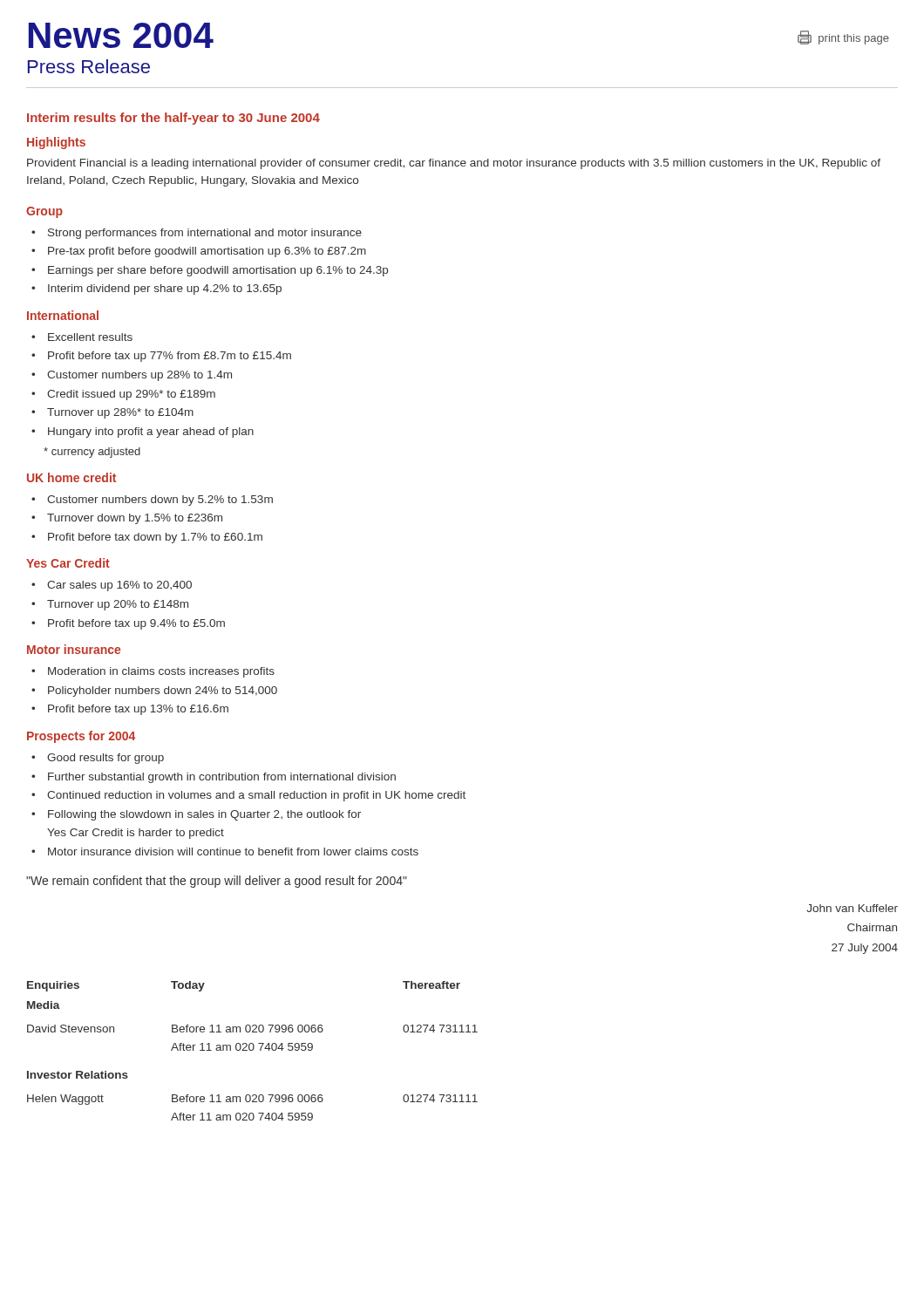Where is the passage that starts "Motor insurance division will continue to benefit from"?
924x1308 pixels.
pos(233,852)
